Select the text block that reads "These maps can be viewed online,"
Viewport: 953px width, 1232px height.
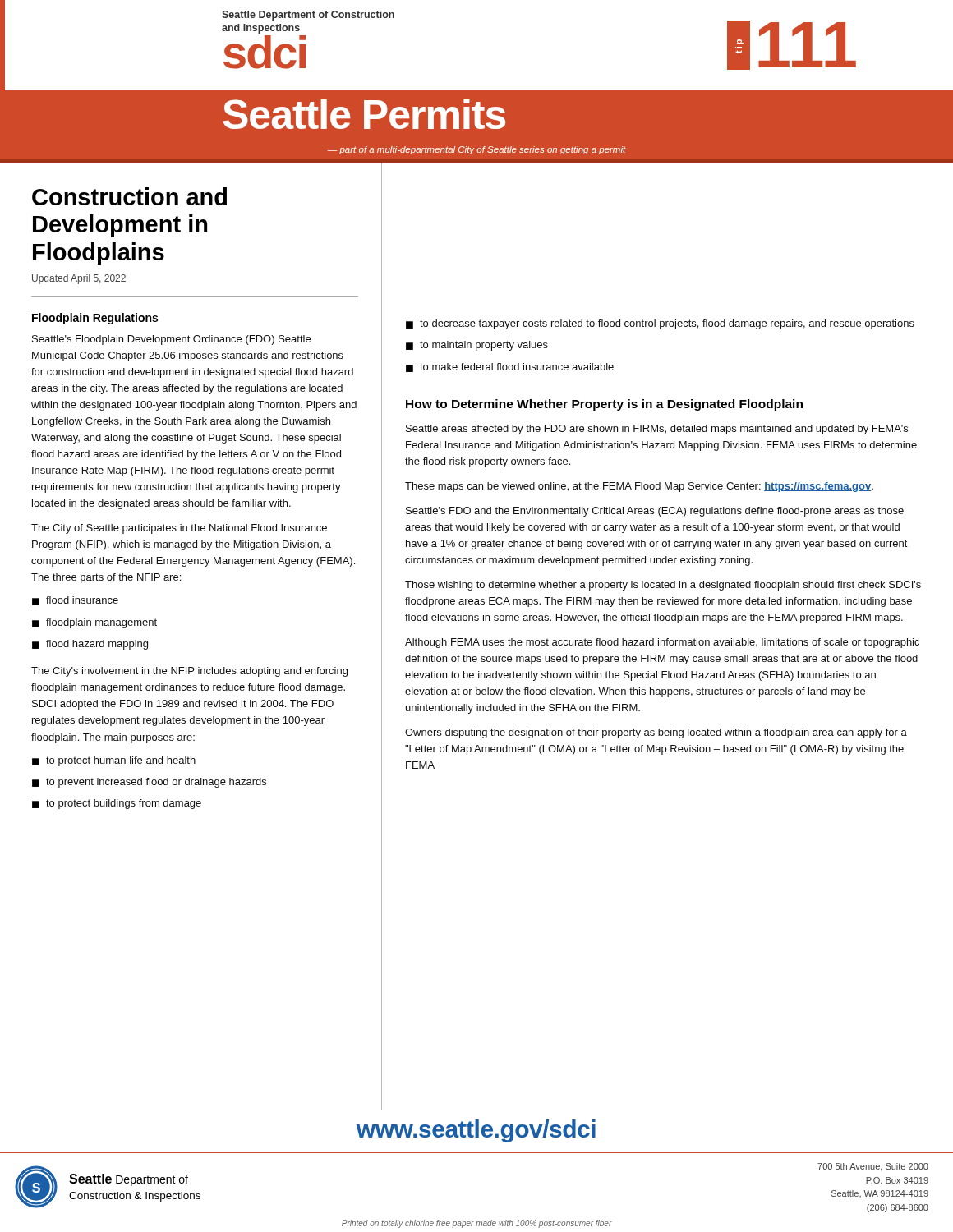640,486
